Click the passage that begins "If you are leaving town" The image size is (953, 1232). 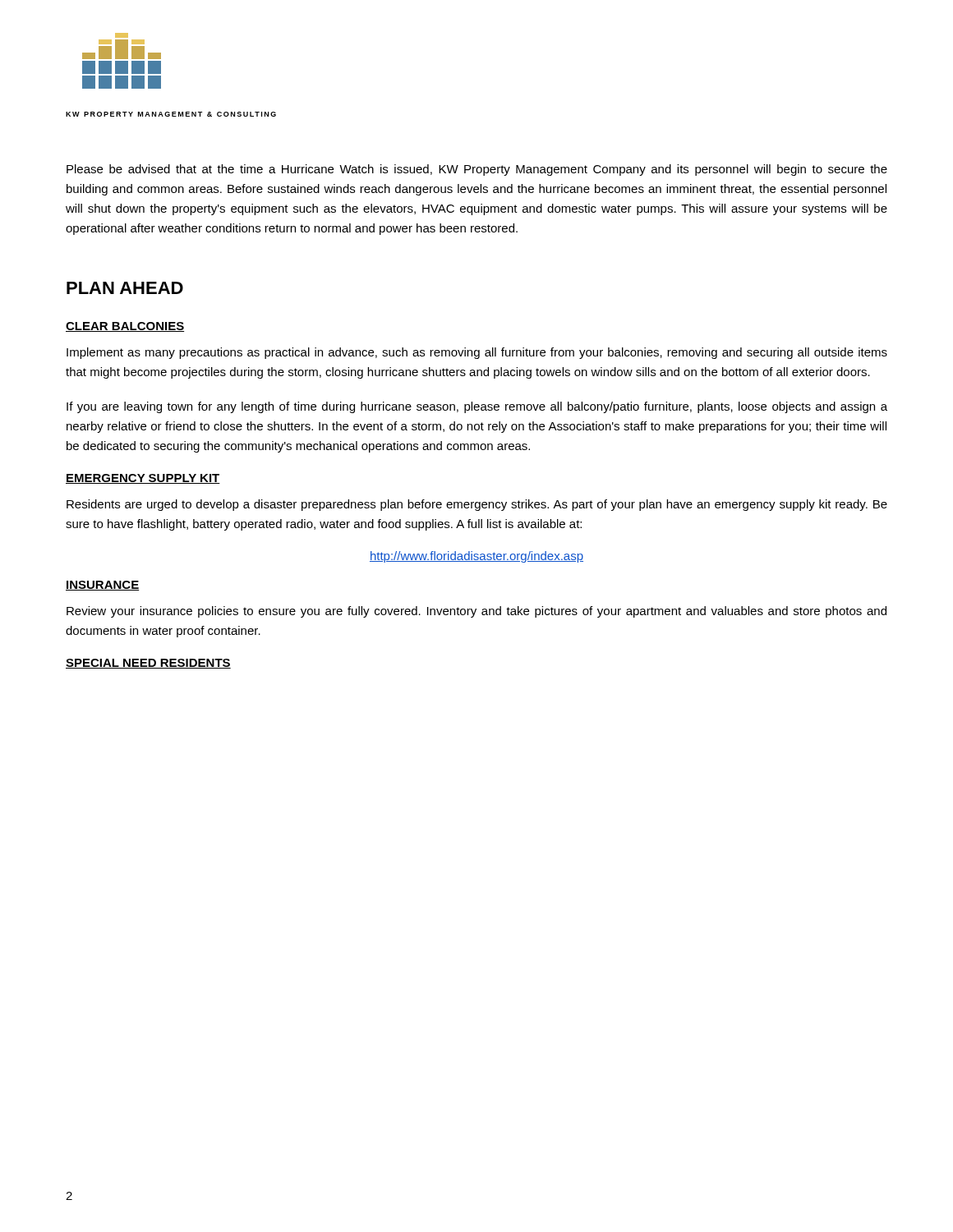[x=476, y=426]
